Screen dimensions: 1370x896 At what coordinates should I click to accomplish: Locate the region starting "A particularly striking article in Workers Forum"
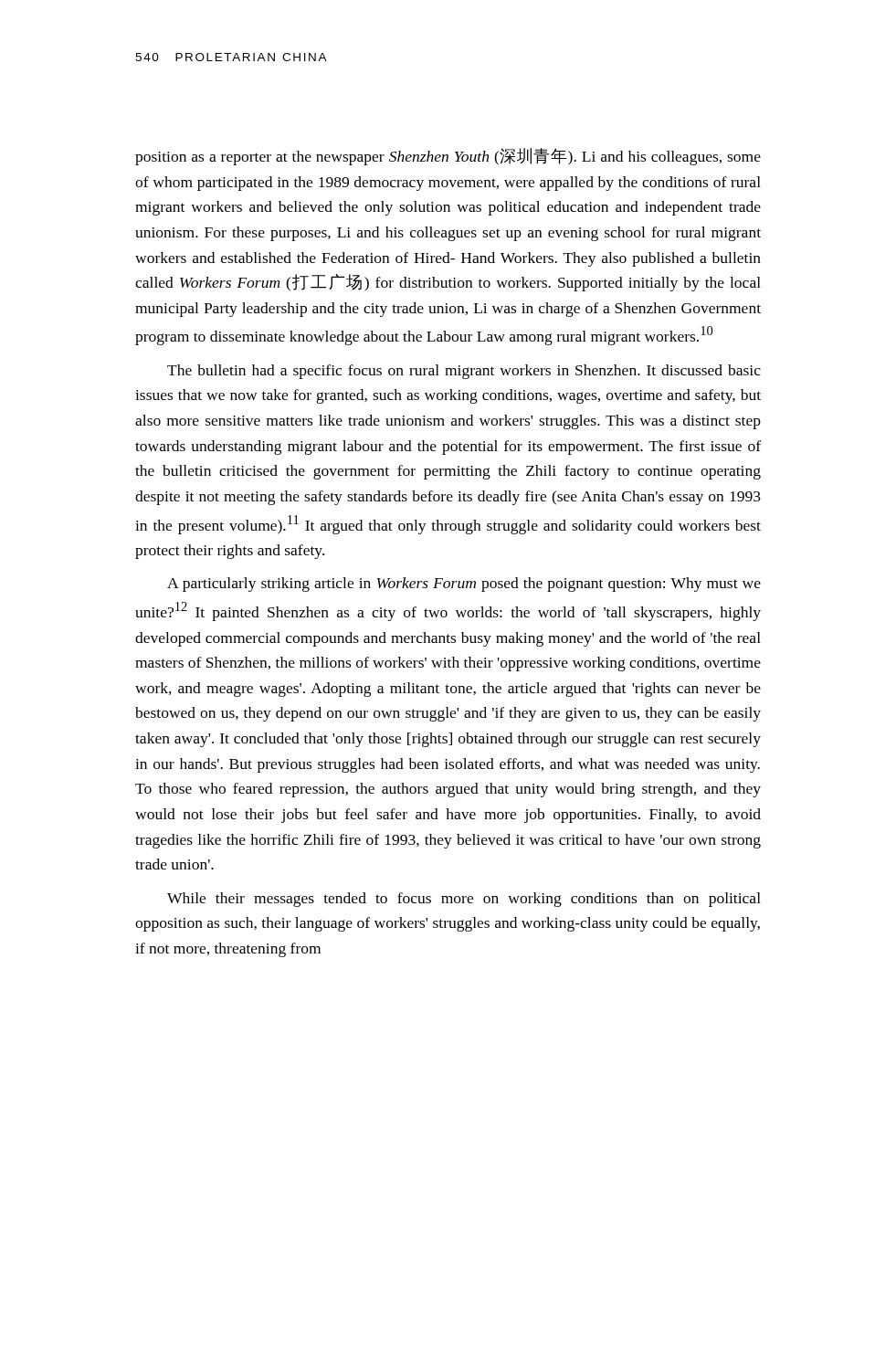[x=448, y=724]
